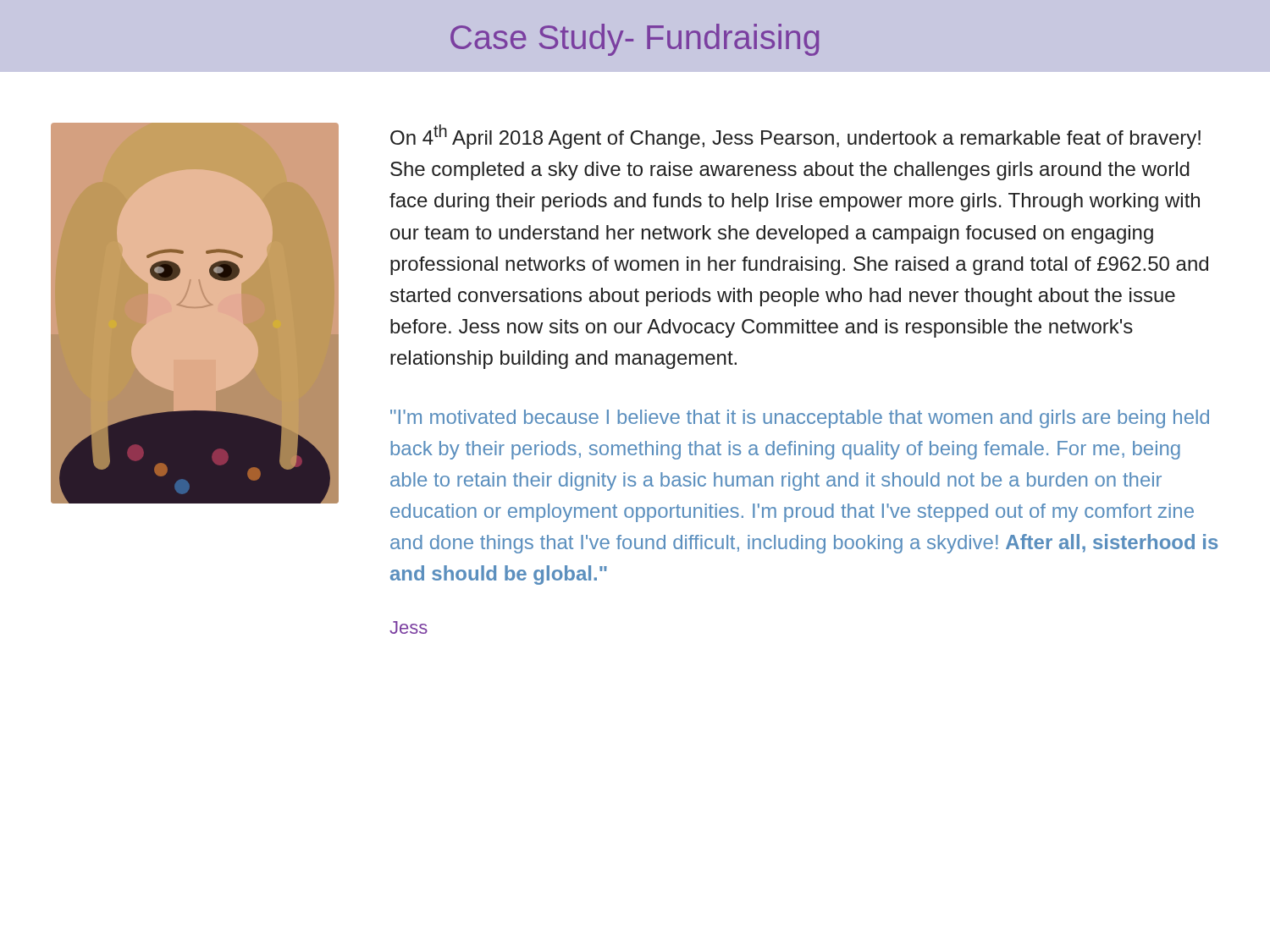Point to the block beginning ""I'm motivated because I"
1270x952 pixels.
point(804,495)
